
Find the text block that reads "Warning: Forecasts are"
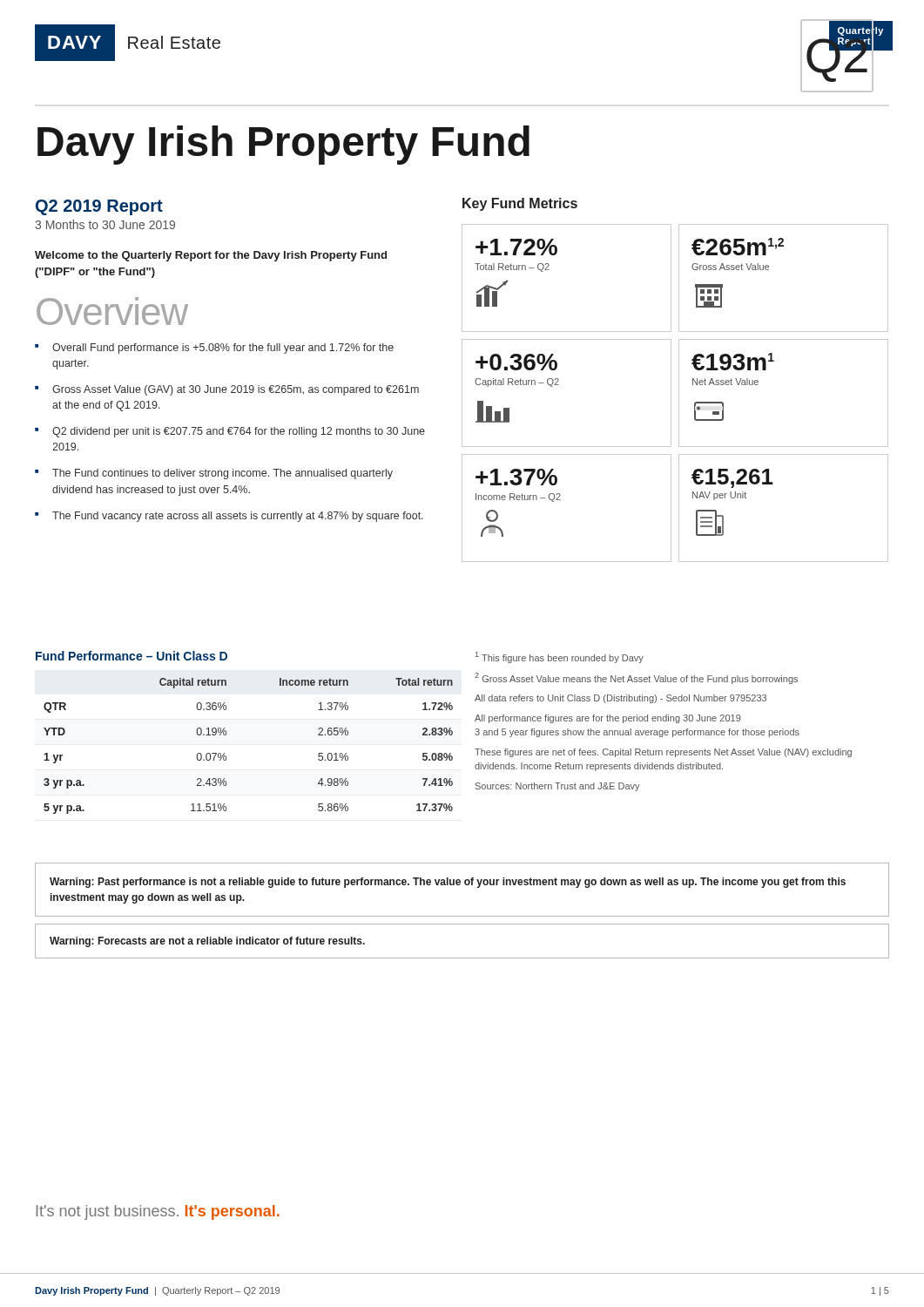[x=207, y=941]
